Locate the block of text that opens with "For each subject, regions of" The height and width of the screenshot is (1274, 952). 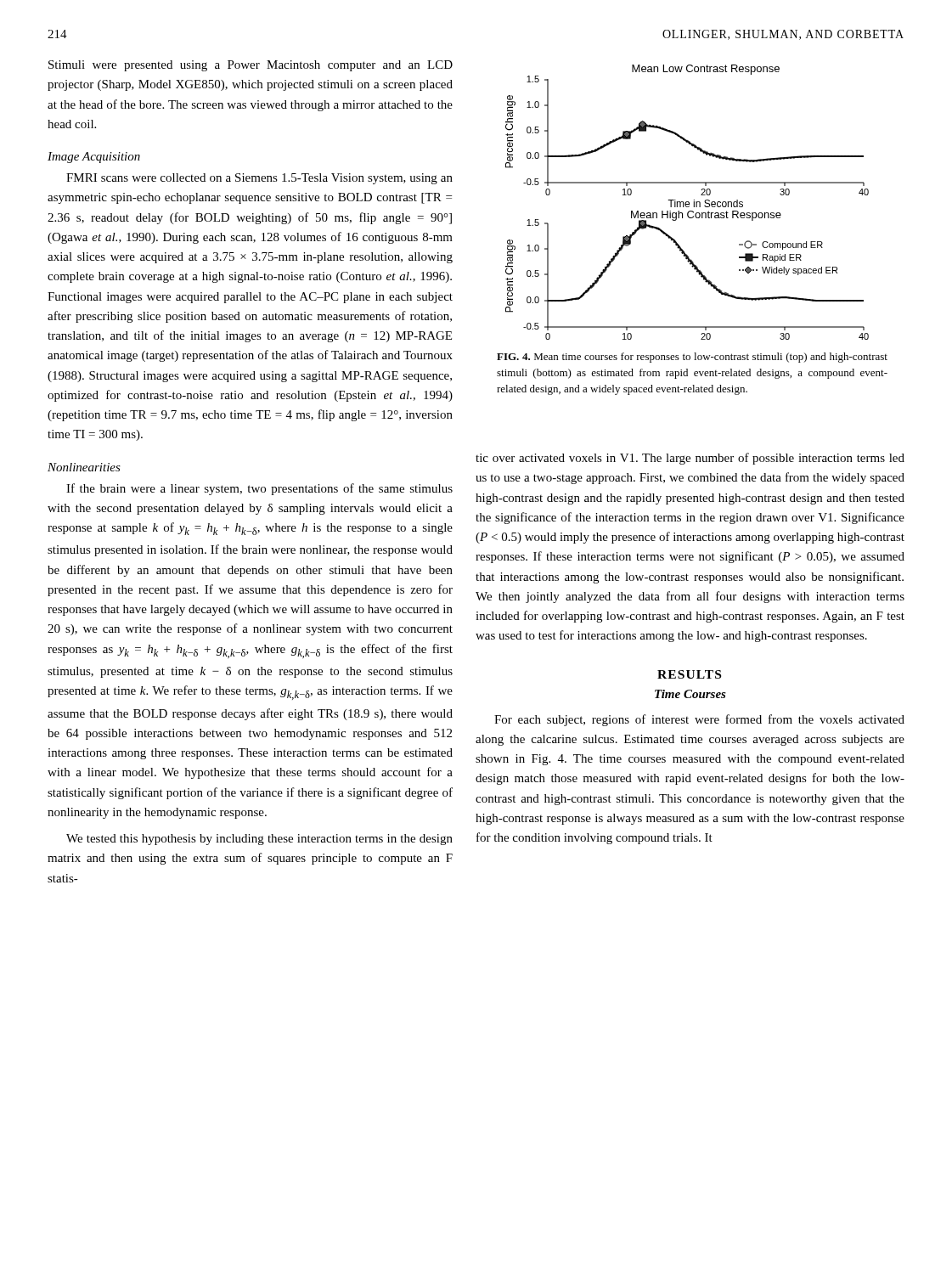(x=690, y=779)
